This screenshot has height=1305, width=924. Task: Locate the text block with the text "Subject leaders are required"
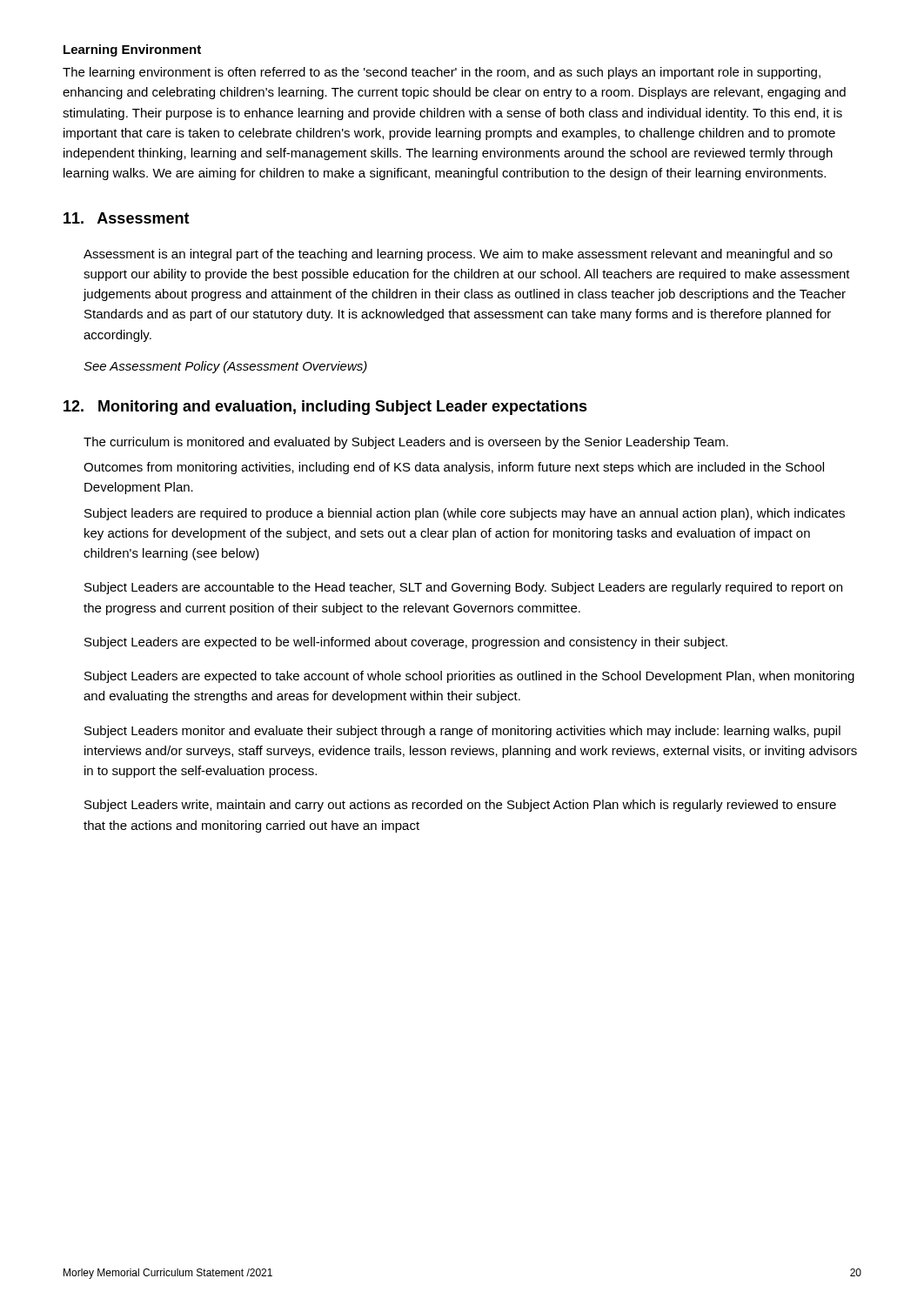coord(464,533)
